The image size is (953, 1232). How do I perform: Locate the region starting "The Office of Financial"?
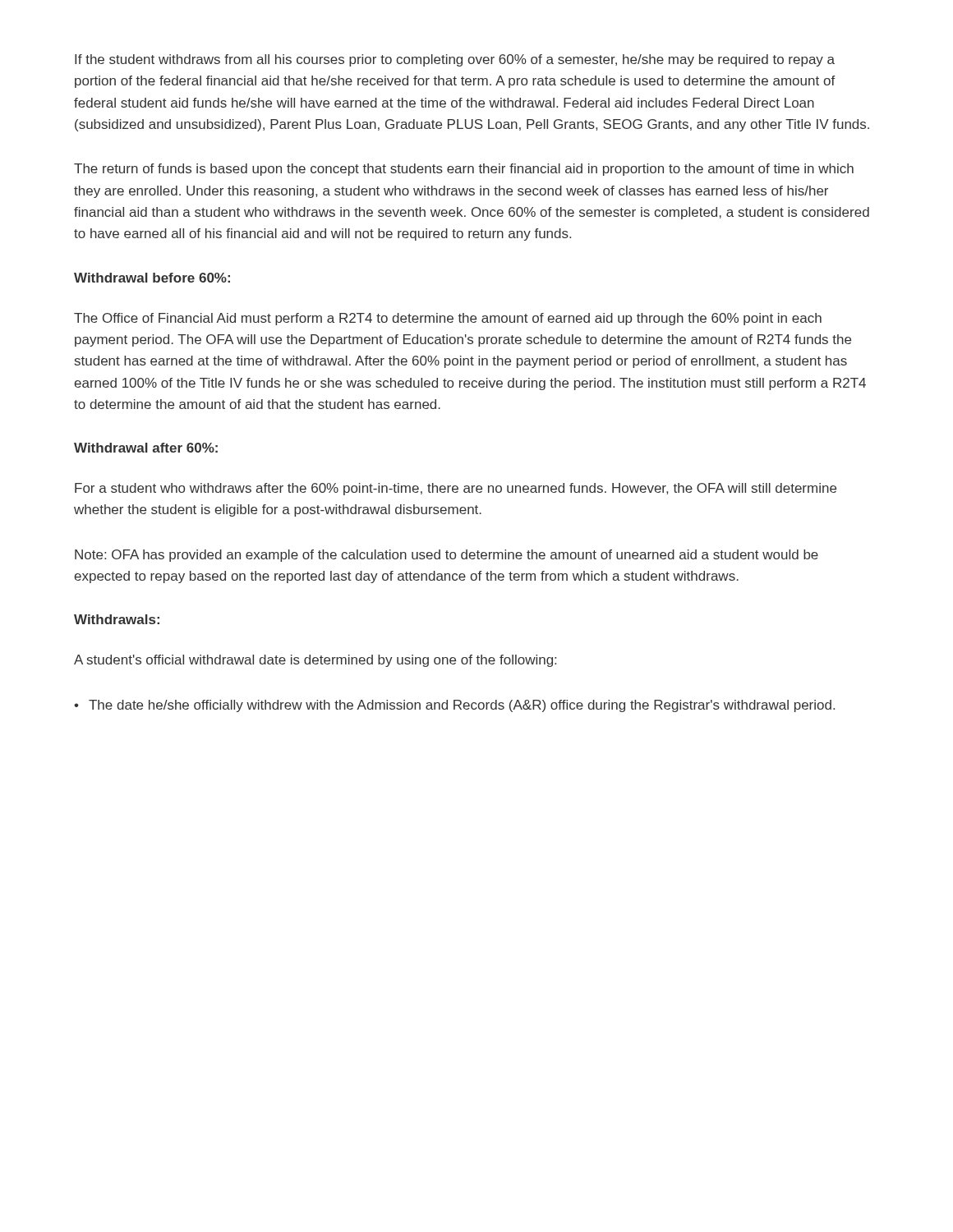pyautogui.click(x=470, y=361)
